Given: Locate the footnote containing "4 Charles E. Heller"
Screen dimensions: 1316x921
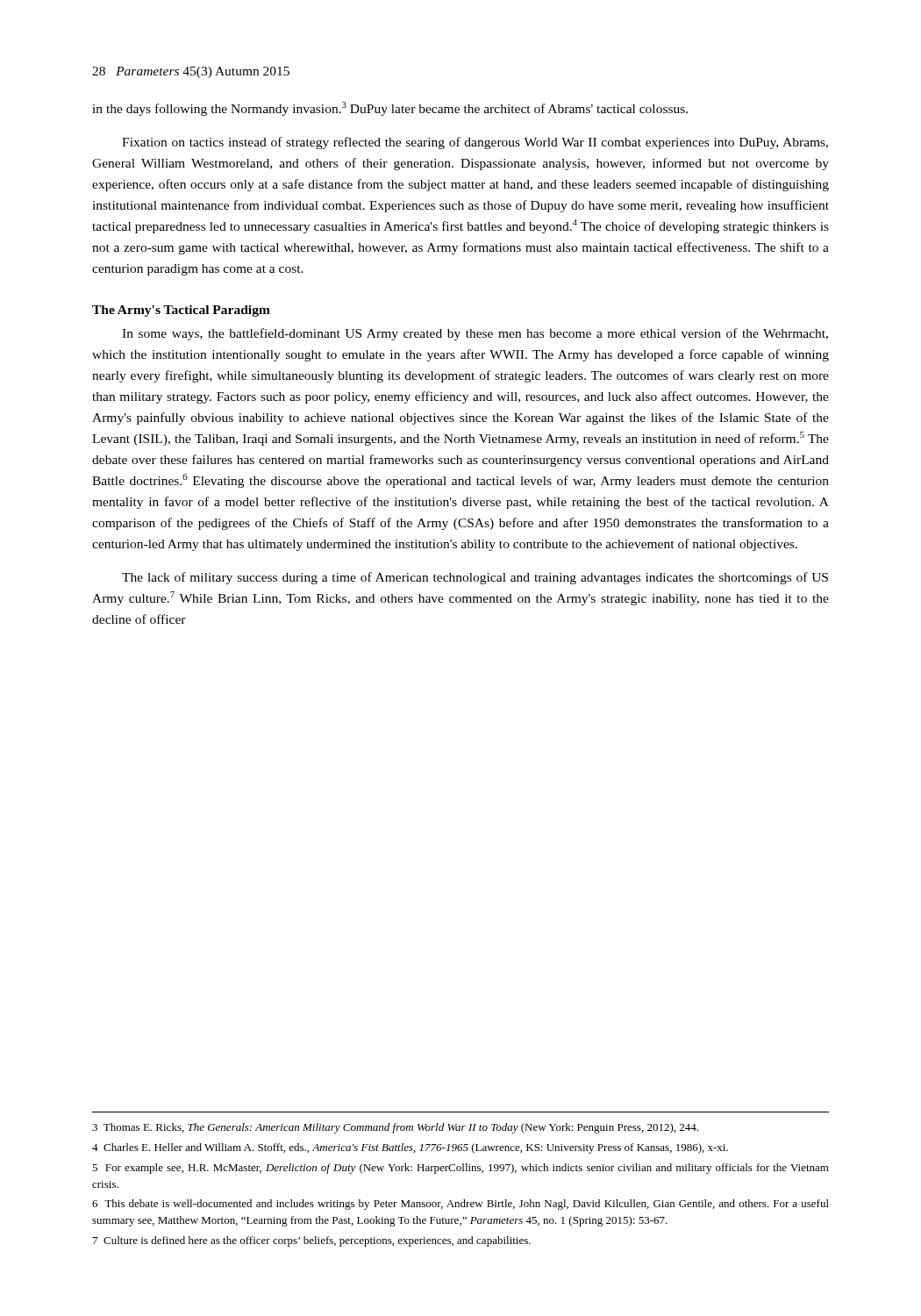Looking at the screenshot, I should (x=410, y=1147).
